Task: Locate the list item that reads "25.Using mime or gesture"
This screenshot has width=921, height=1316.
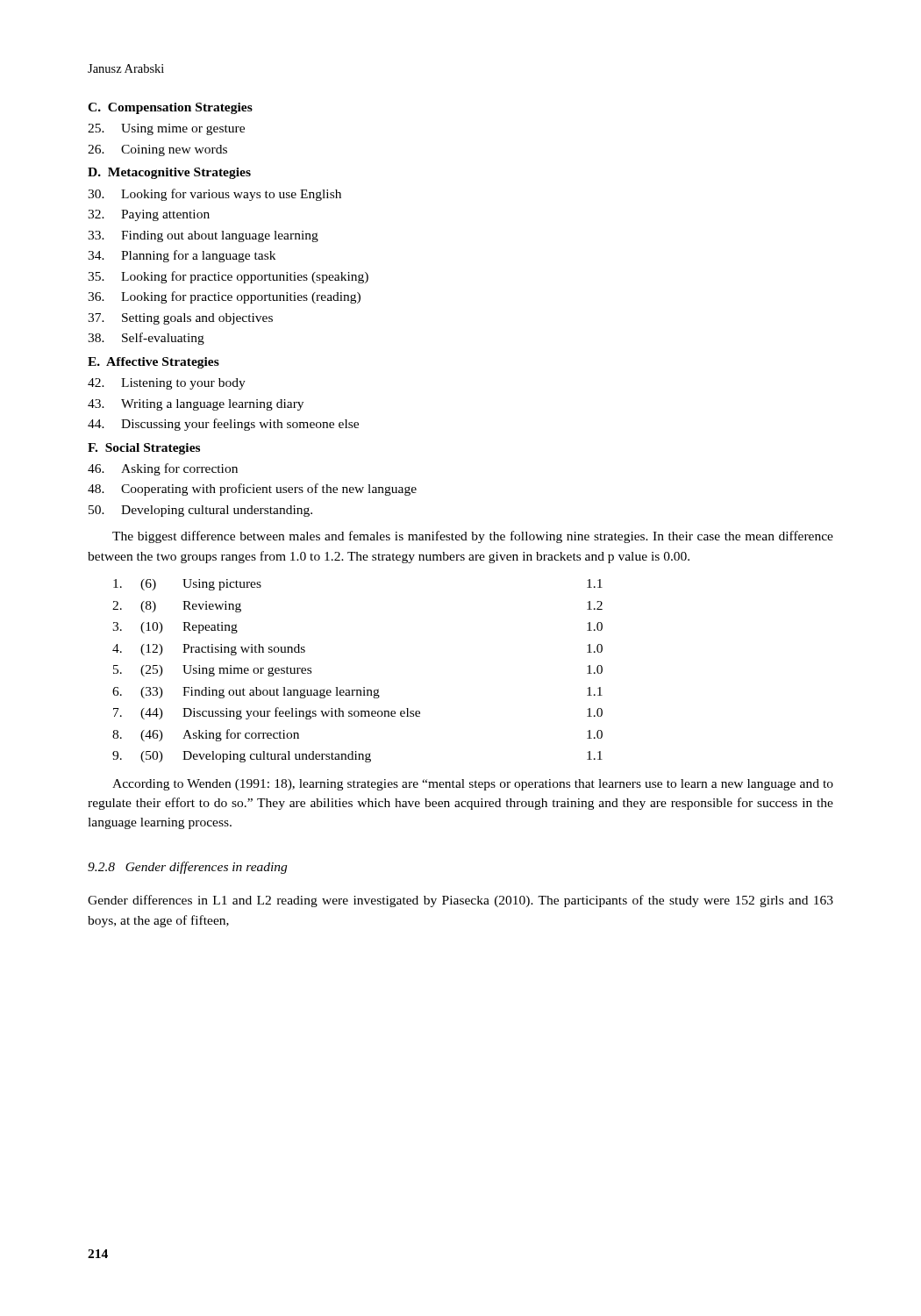Action: coord(166,129)
